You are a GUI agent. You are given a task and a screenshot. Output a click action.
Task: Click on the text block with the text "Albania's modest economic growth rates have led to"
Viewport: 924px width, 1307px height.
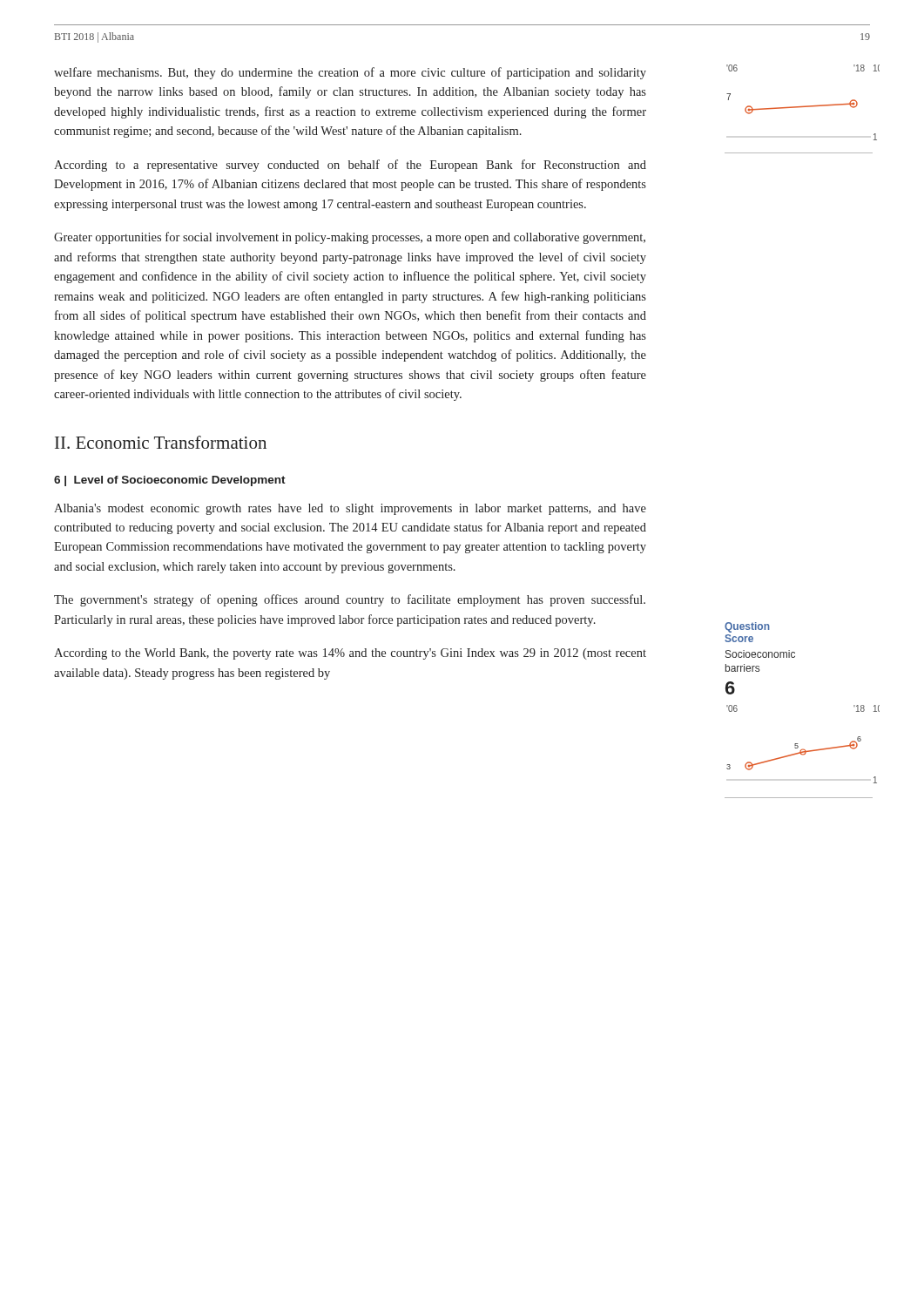(x=350, y=537)
